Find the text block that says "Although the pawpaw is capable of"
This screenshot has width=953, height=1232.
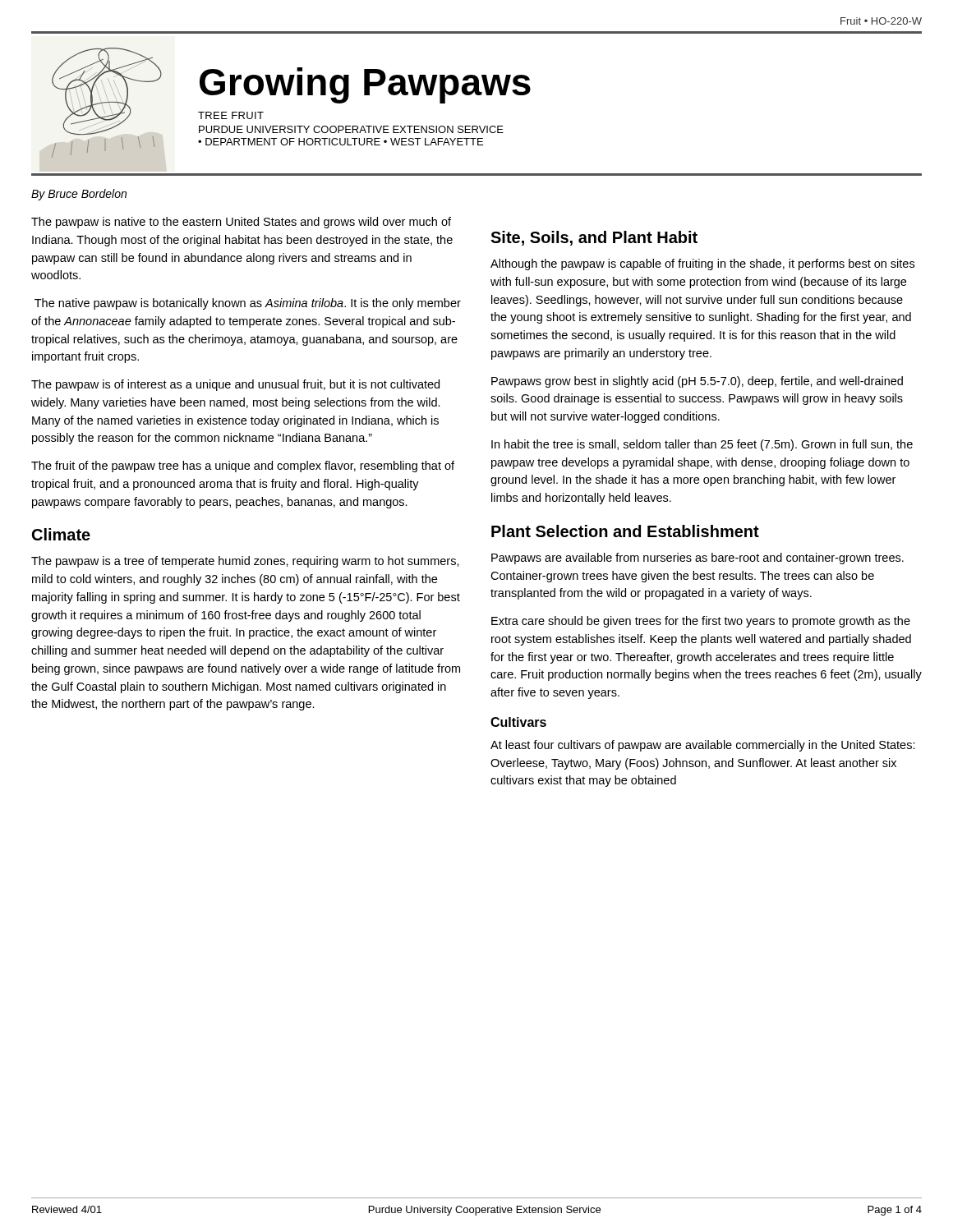706,309
